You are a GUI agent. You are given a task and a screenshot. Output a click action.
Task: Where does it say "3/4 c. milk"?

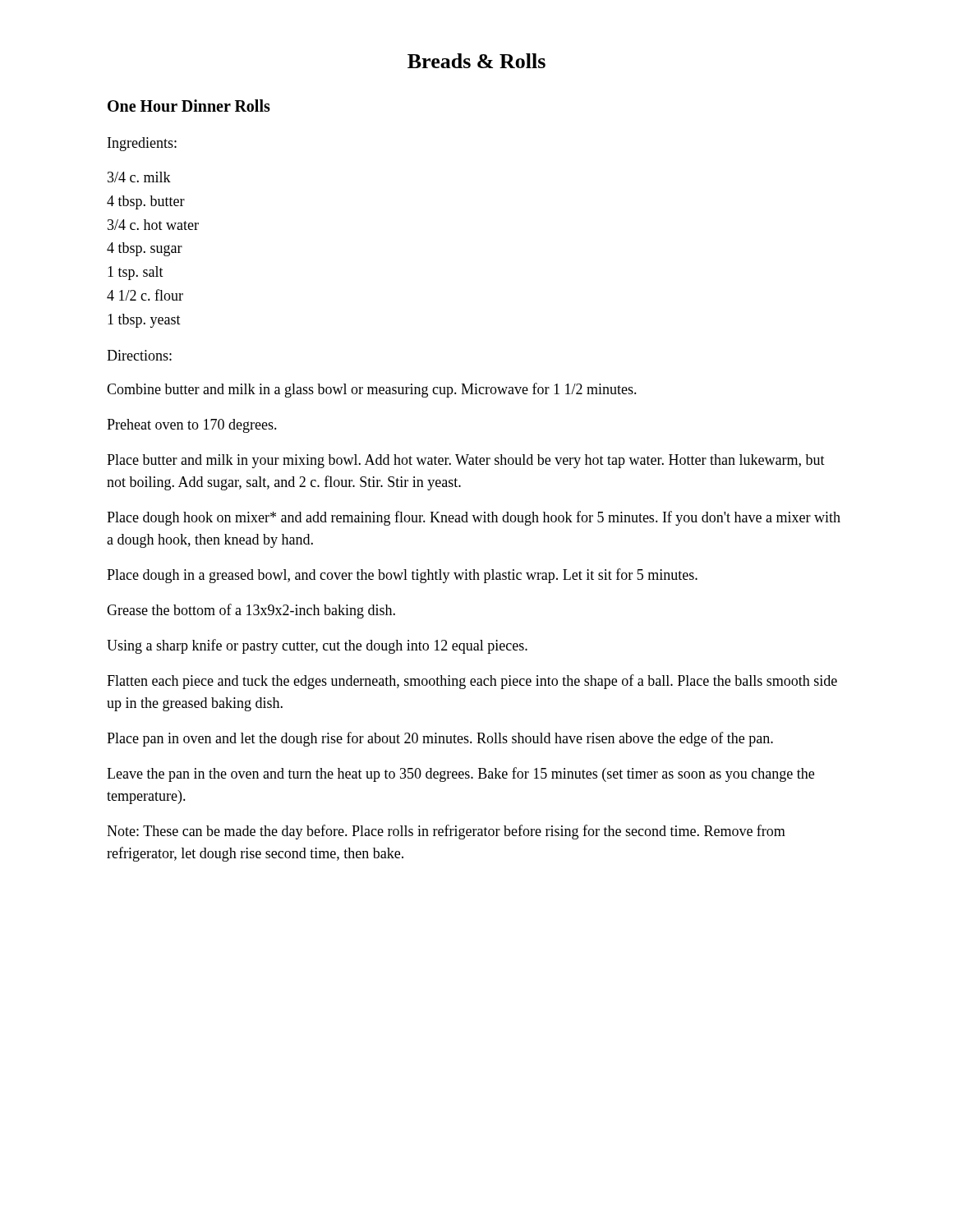(139, 177)
